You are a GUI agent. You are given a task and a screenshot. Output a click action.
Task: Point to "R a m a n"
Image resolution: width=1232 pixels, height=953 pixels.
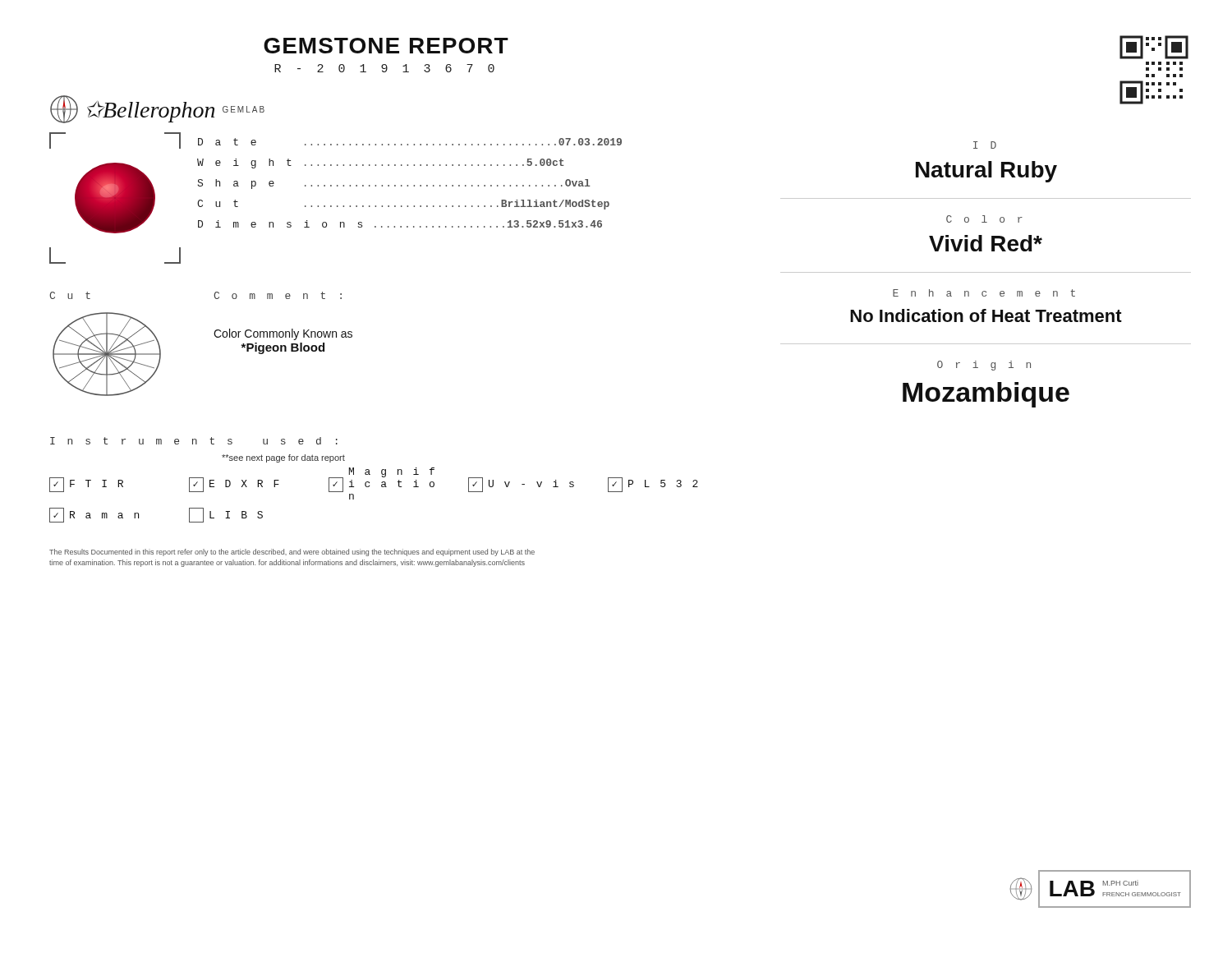(95, 515)
